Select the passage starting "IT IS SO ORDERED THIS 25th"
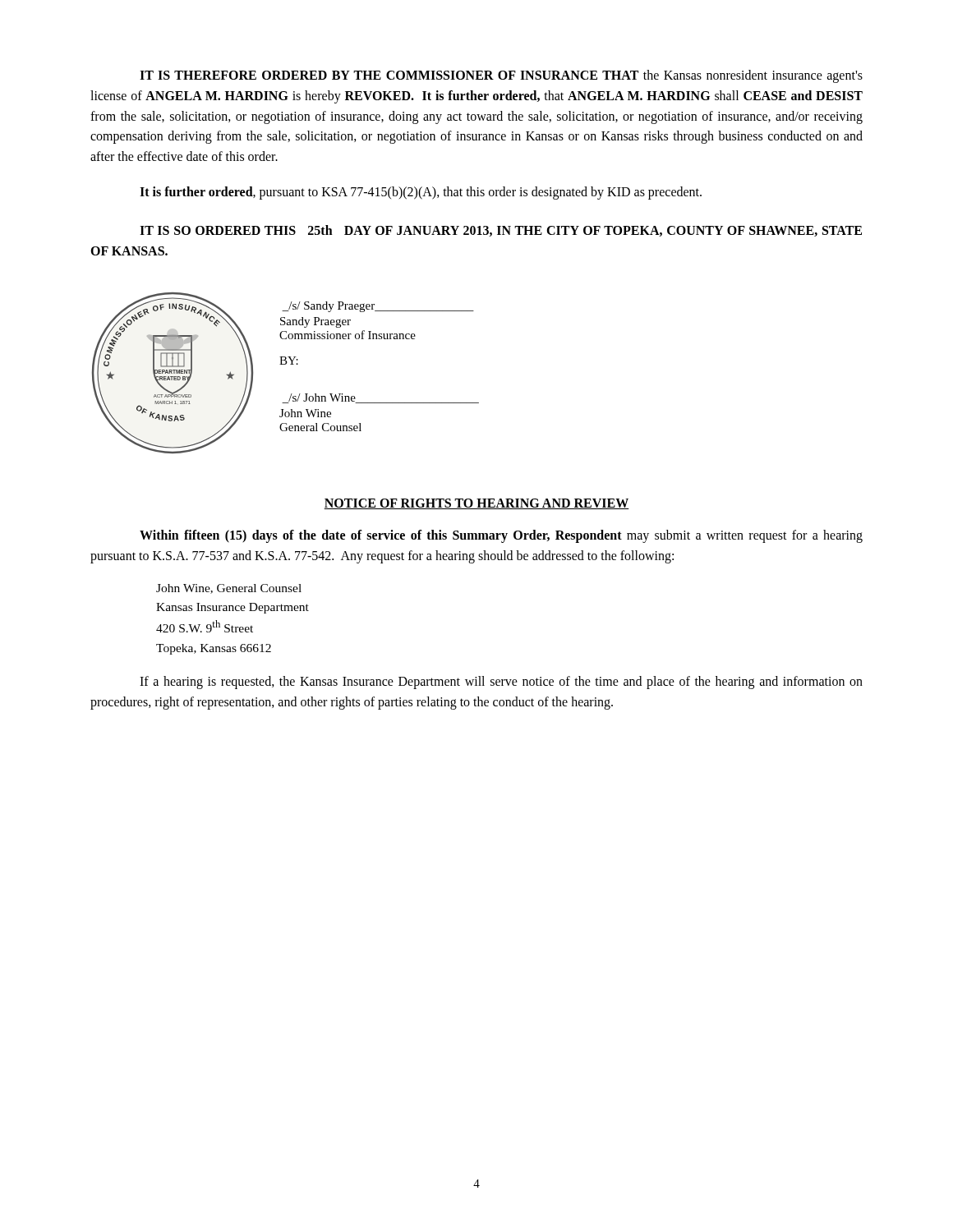This screenshot has height=1232, width=953. point(476,240)
